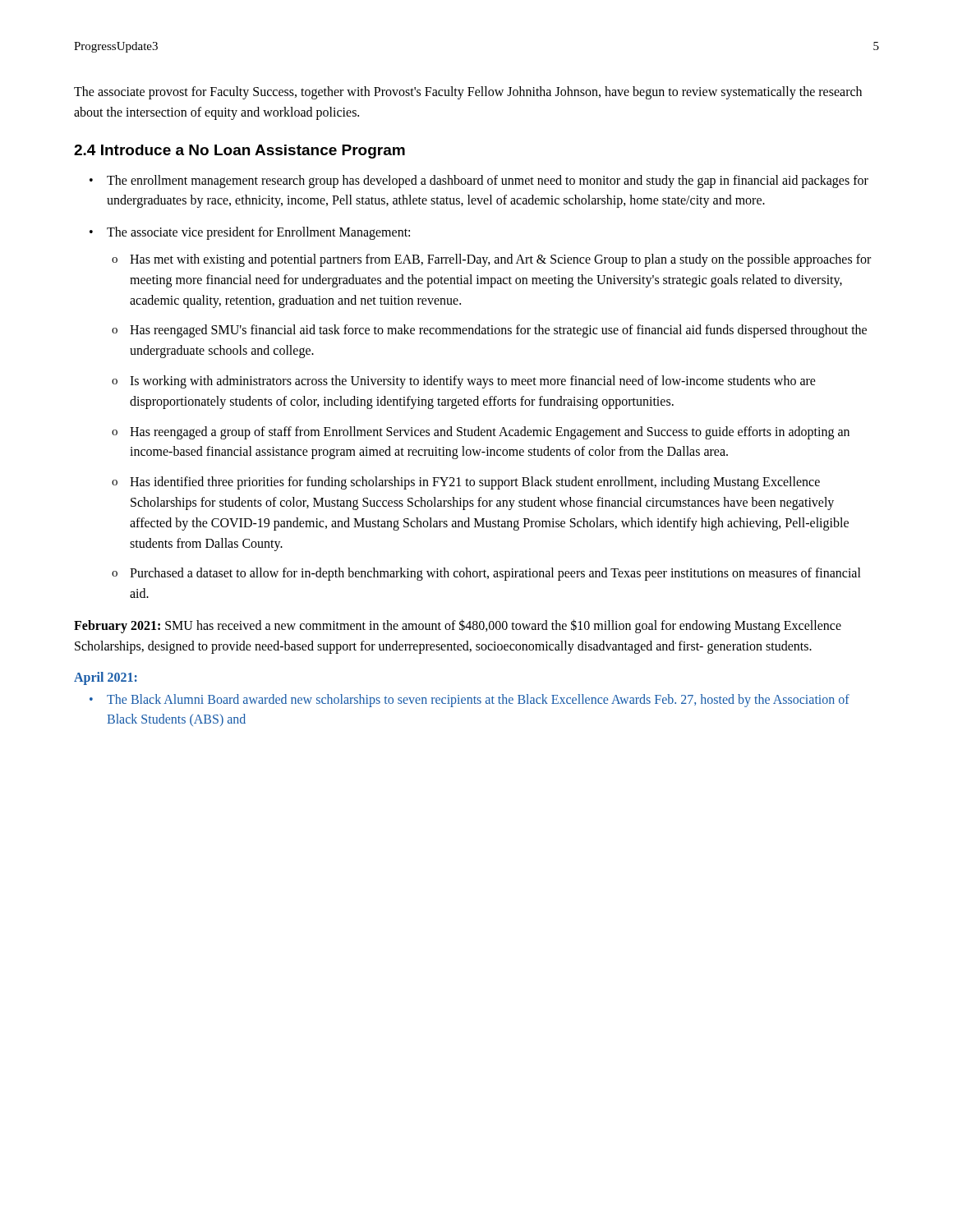Locate the block of text that opens with "Has identified three priorities for funding scholarships in"
This screenshot has width=953, height=1232.
tap(489, 512)
